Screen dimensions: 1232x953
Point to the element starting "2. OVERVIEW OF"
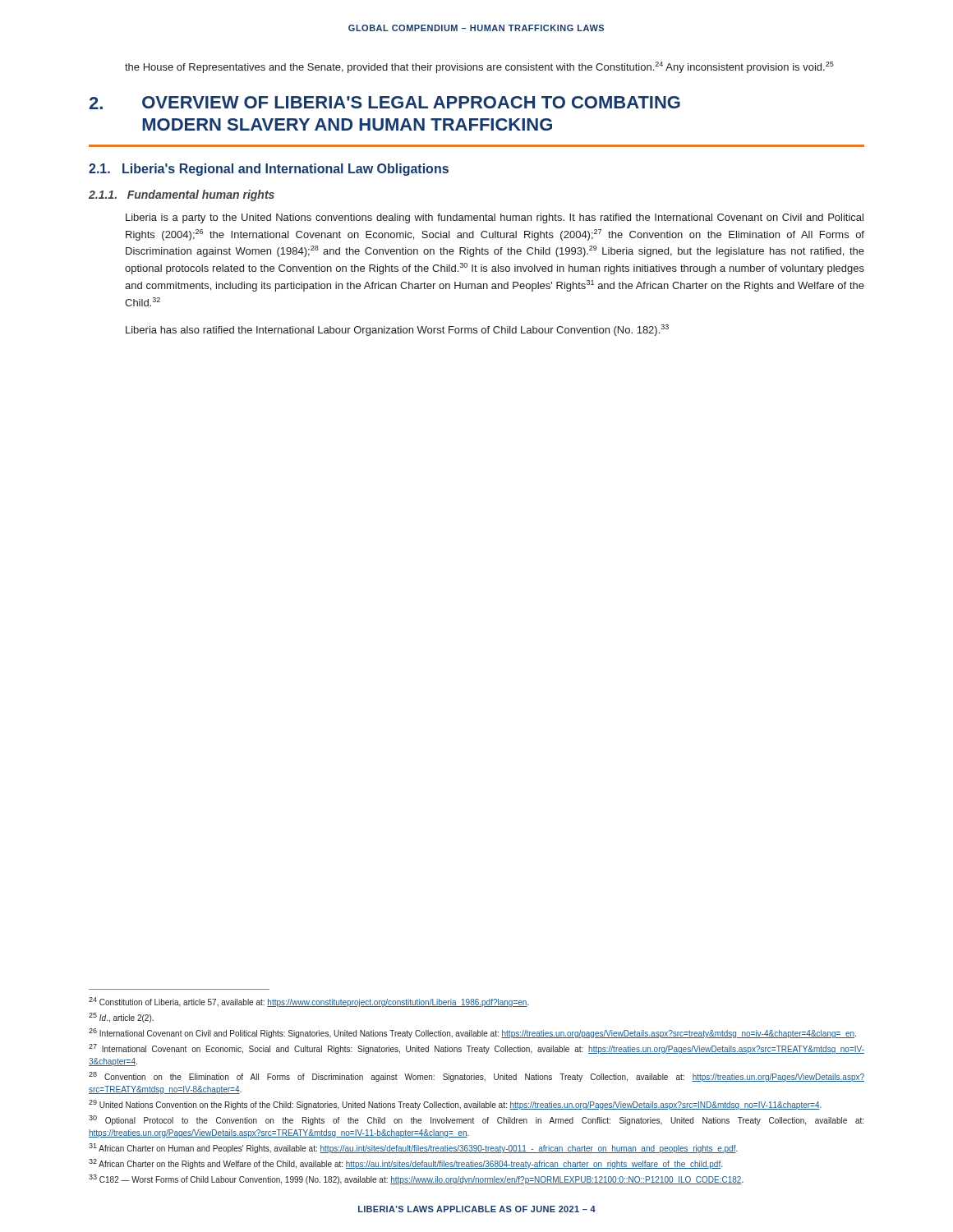click(476, 119)
